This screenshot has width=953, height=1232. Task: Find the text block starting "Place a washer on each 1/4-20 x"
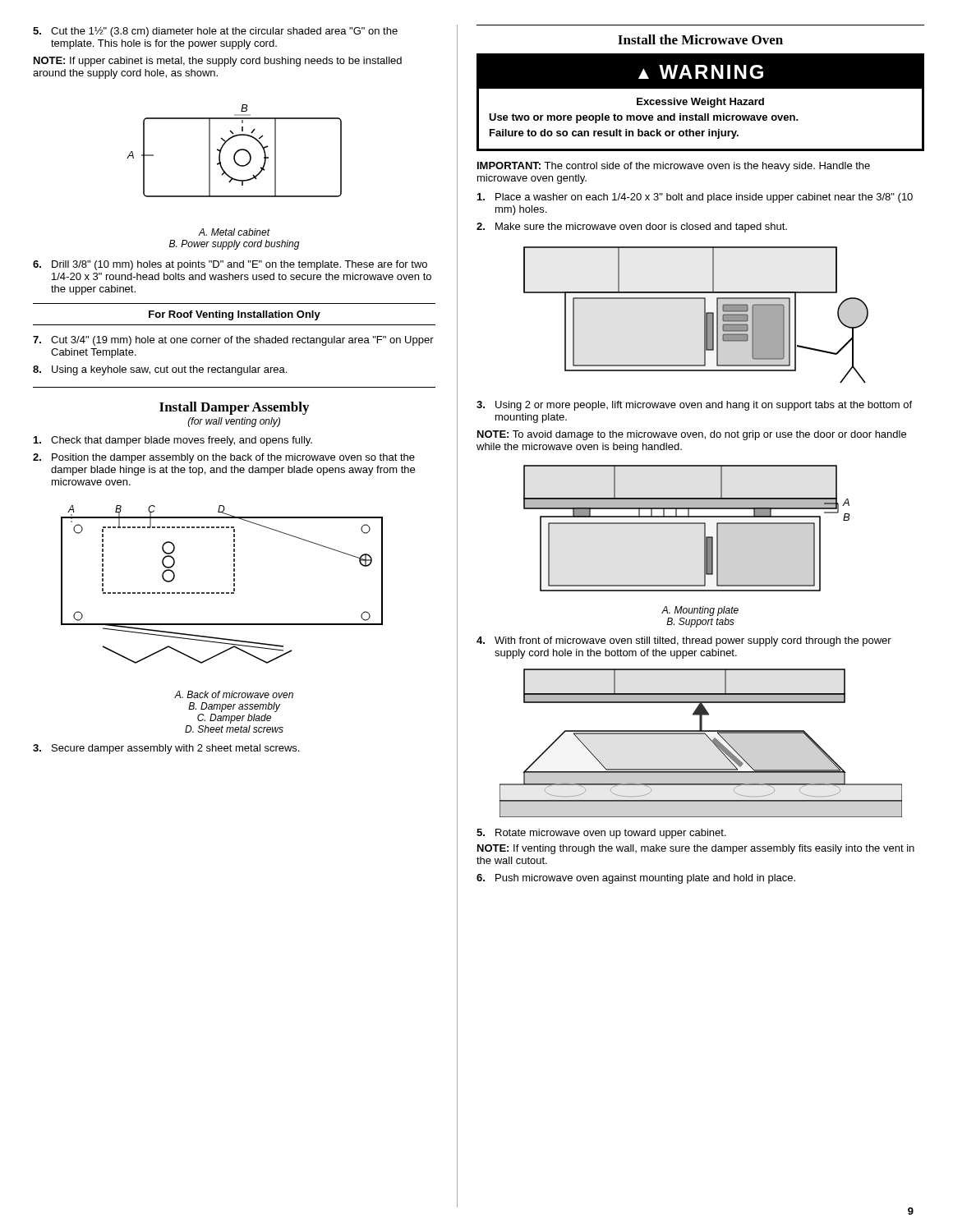(x=700, y=203)
